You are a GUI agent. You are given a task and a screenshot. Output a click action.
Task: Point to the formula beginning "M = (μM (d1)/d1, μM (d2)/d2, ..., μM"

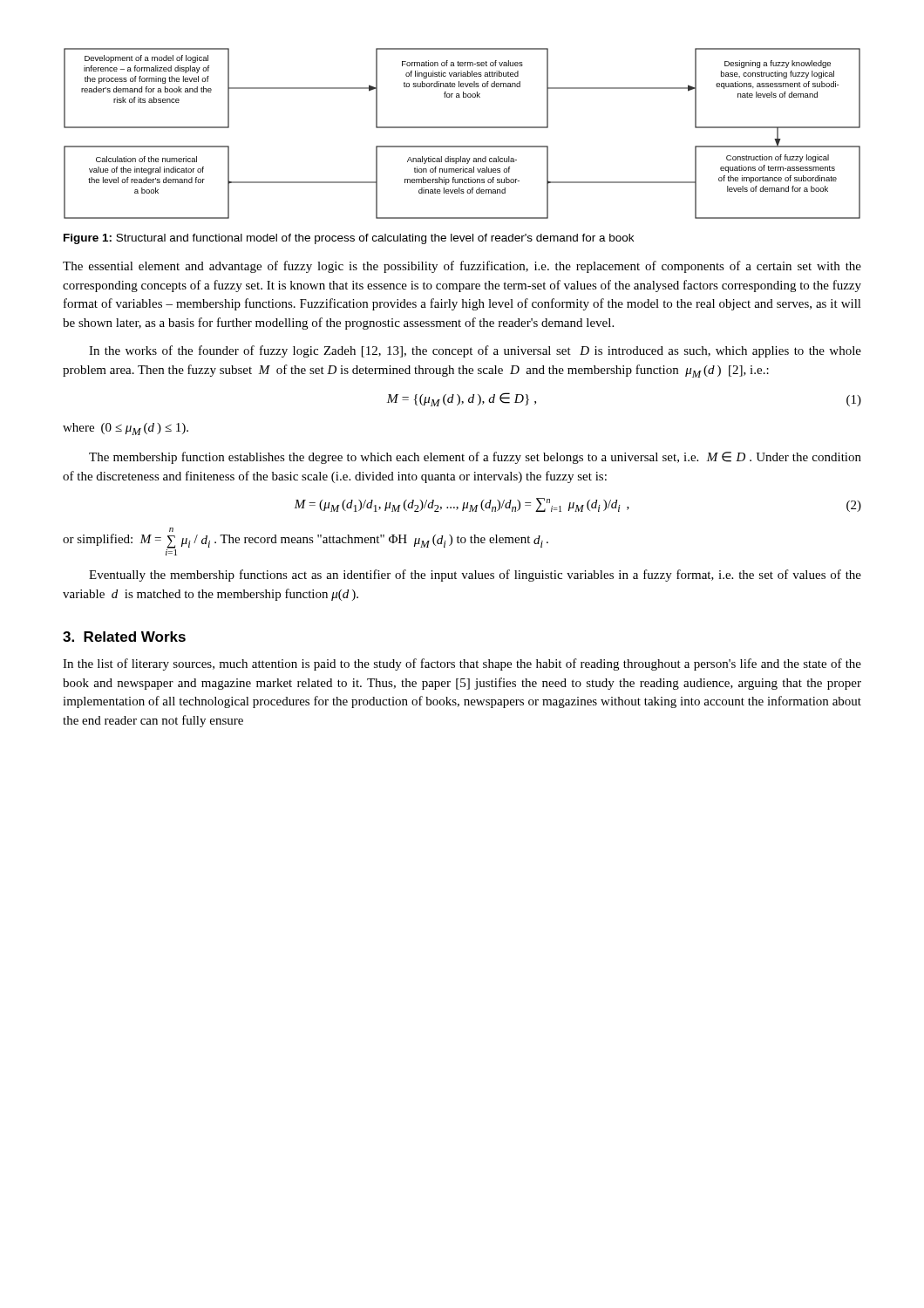(578, 505)
